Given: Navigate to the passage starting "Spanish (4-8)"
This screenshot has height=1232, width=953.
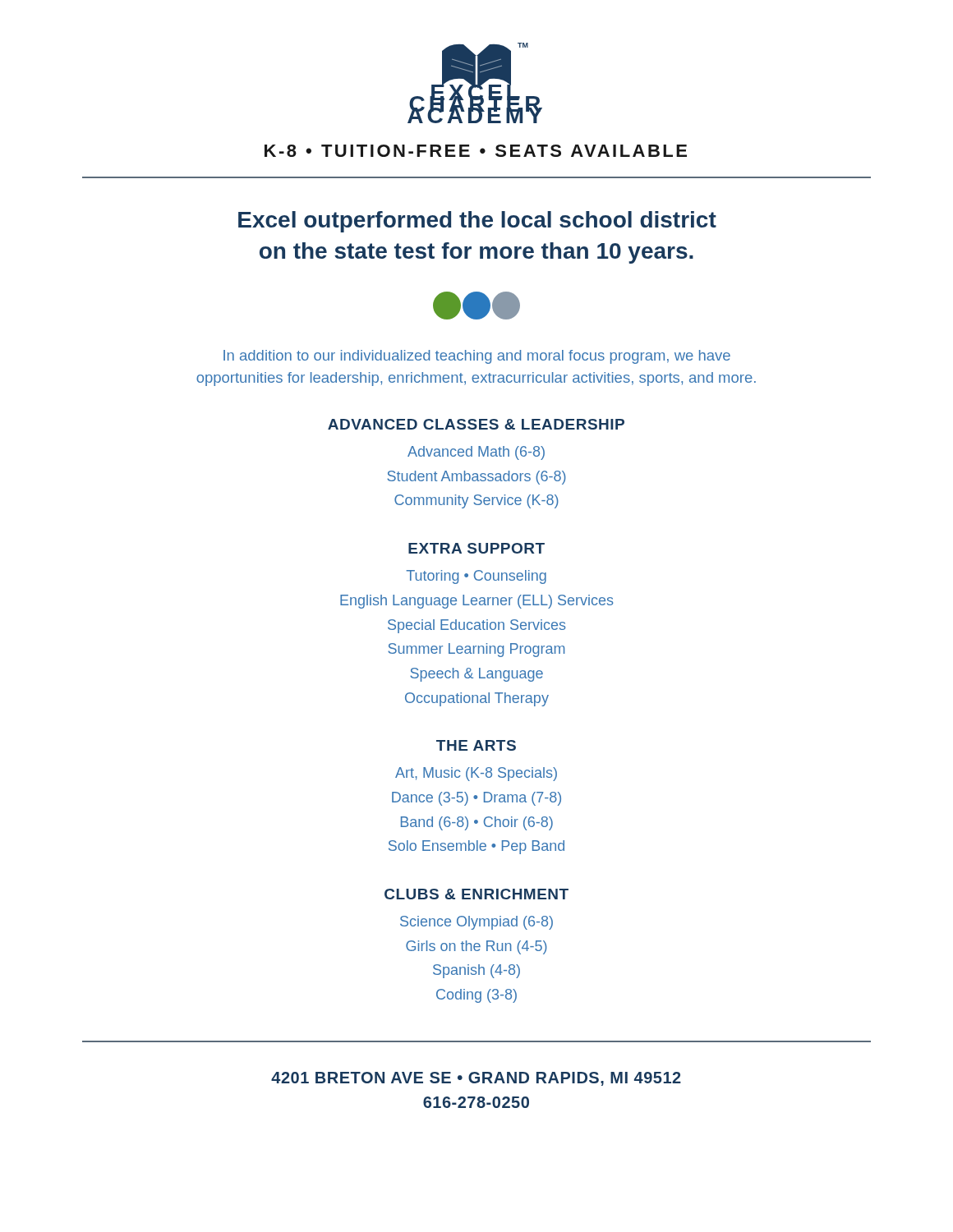Looking at the screenshot, I should click(476, 970).
